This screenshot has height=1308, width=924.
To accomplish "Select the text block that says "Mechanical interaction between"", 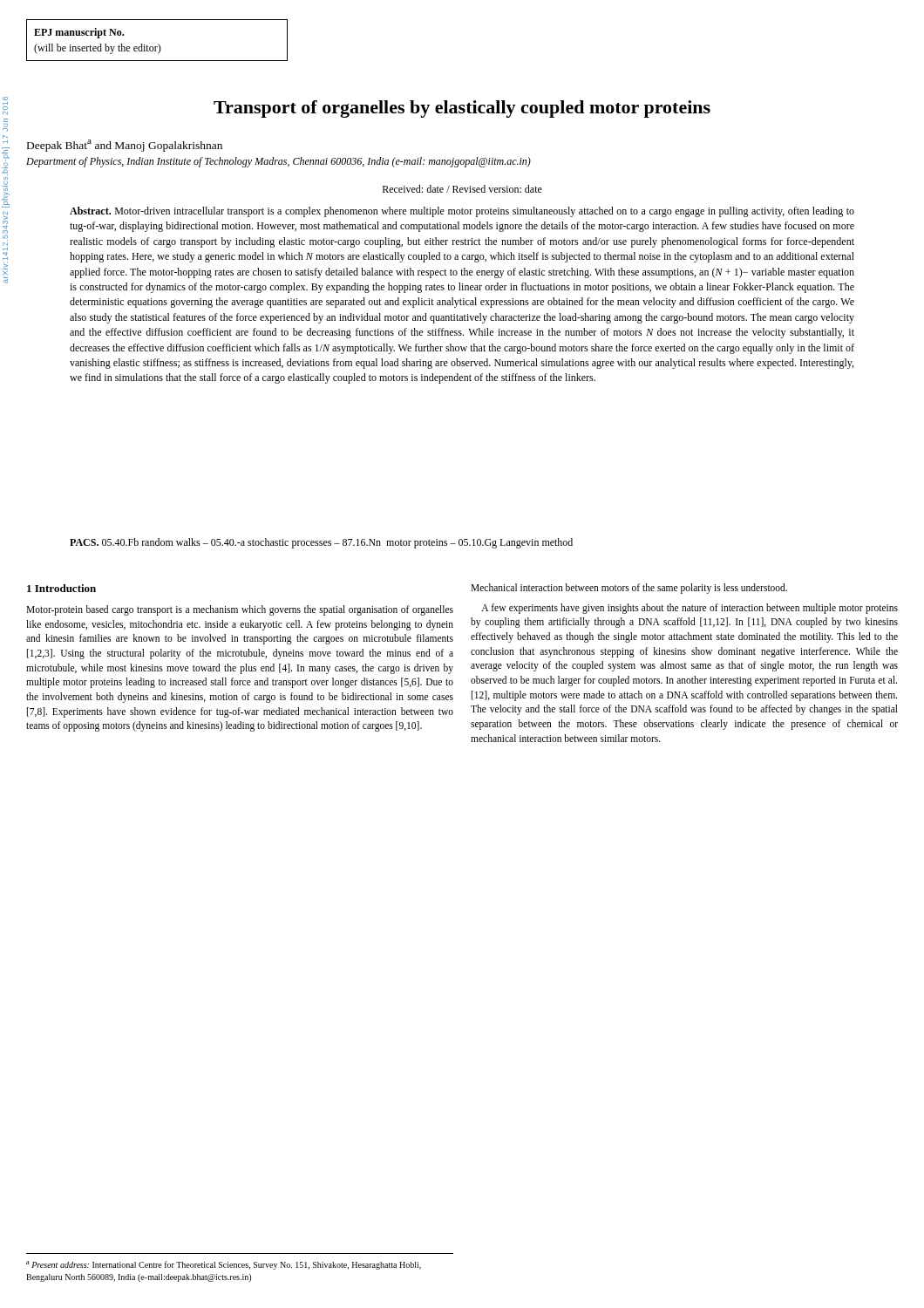I will 629,588.
